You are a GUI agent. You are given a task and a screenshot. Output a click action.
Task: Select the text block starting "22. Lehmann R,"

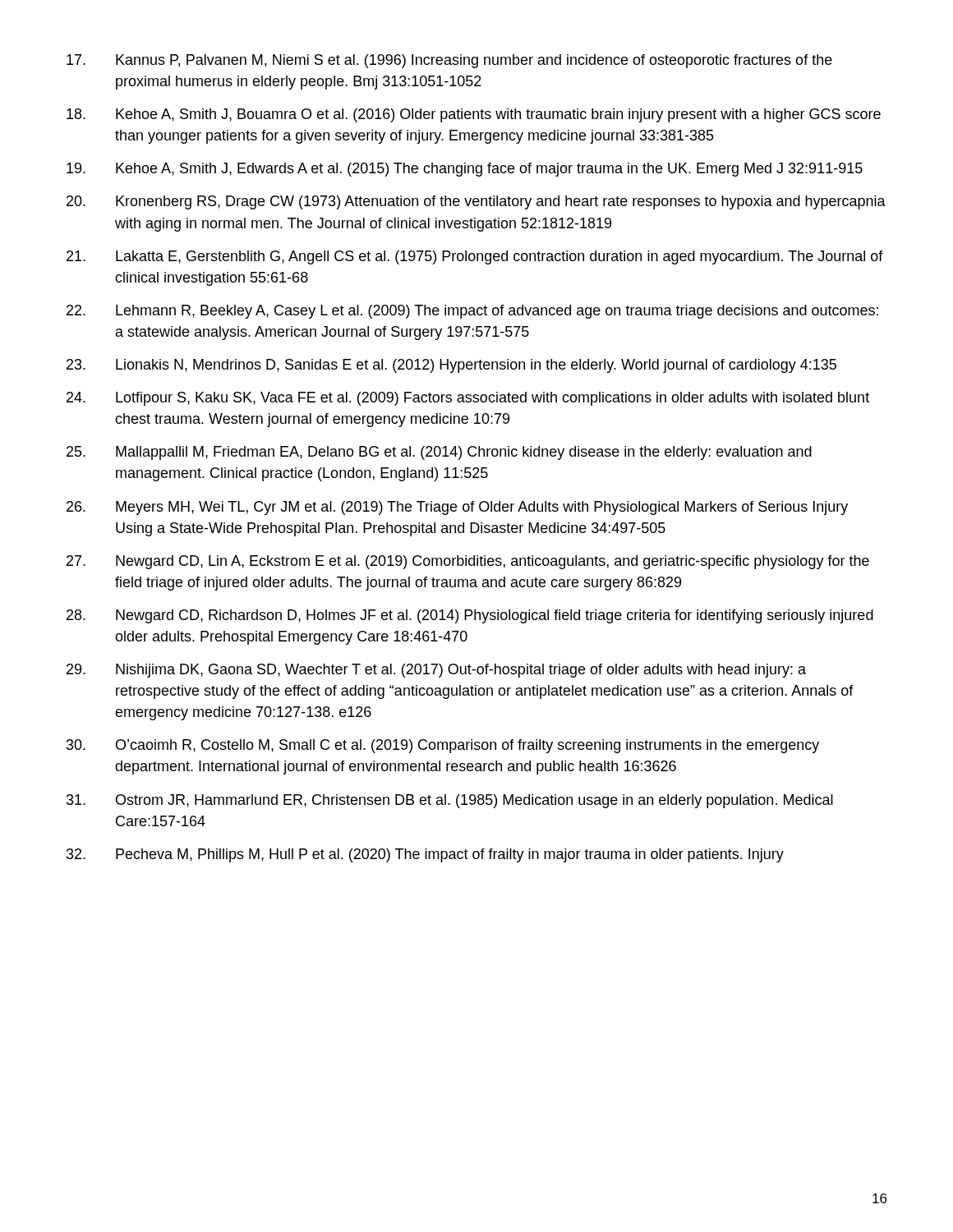(x=476, y=321)
